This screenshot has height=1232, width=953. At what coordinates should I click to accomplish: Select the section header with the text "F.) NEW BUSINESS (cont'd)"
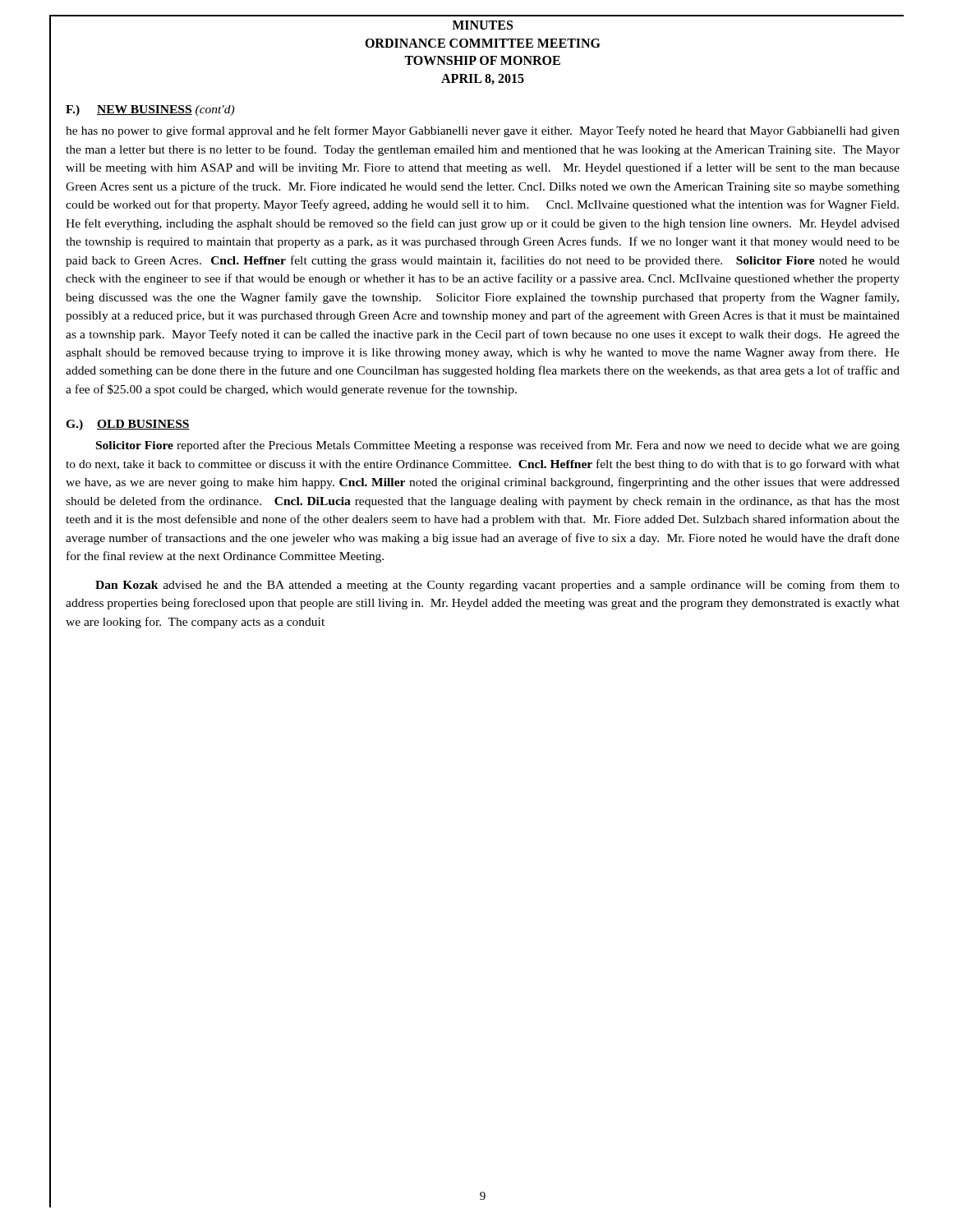tap(150, 110)
